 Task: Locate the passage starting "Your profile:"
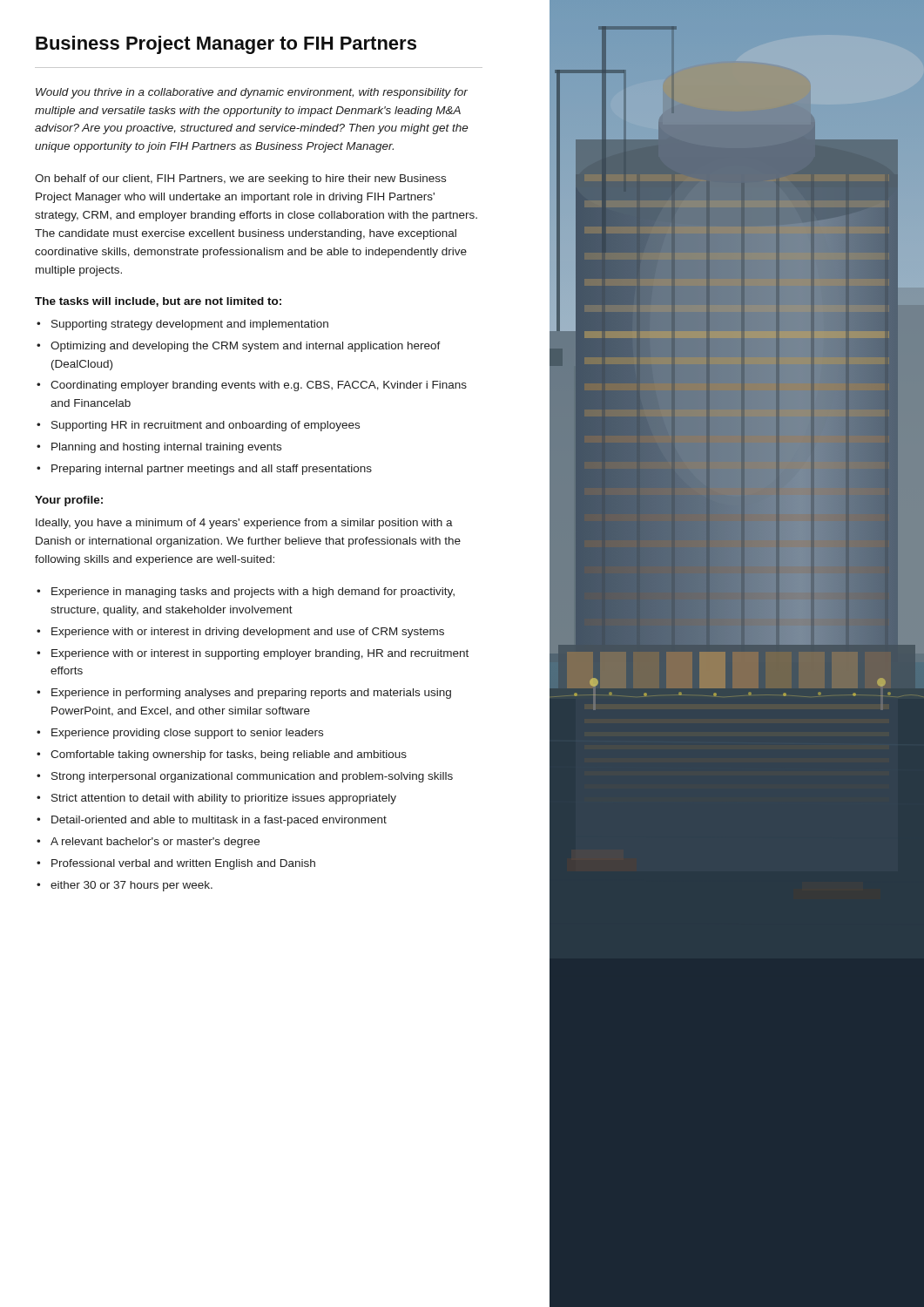click(69, 500)
